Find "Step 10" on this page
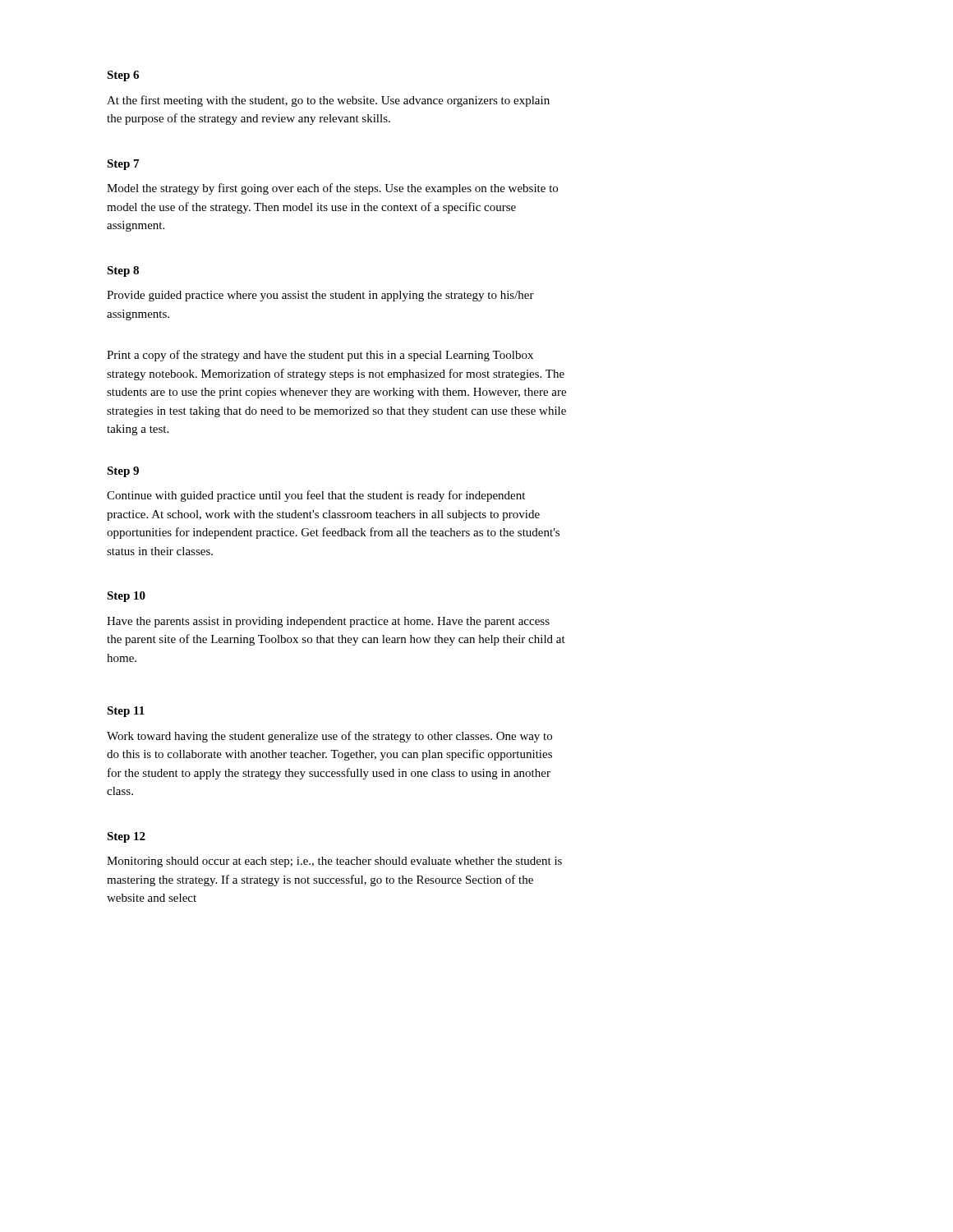The height and width of the screenshot is (1232, 953). click(x=126, y=597)
